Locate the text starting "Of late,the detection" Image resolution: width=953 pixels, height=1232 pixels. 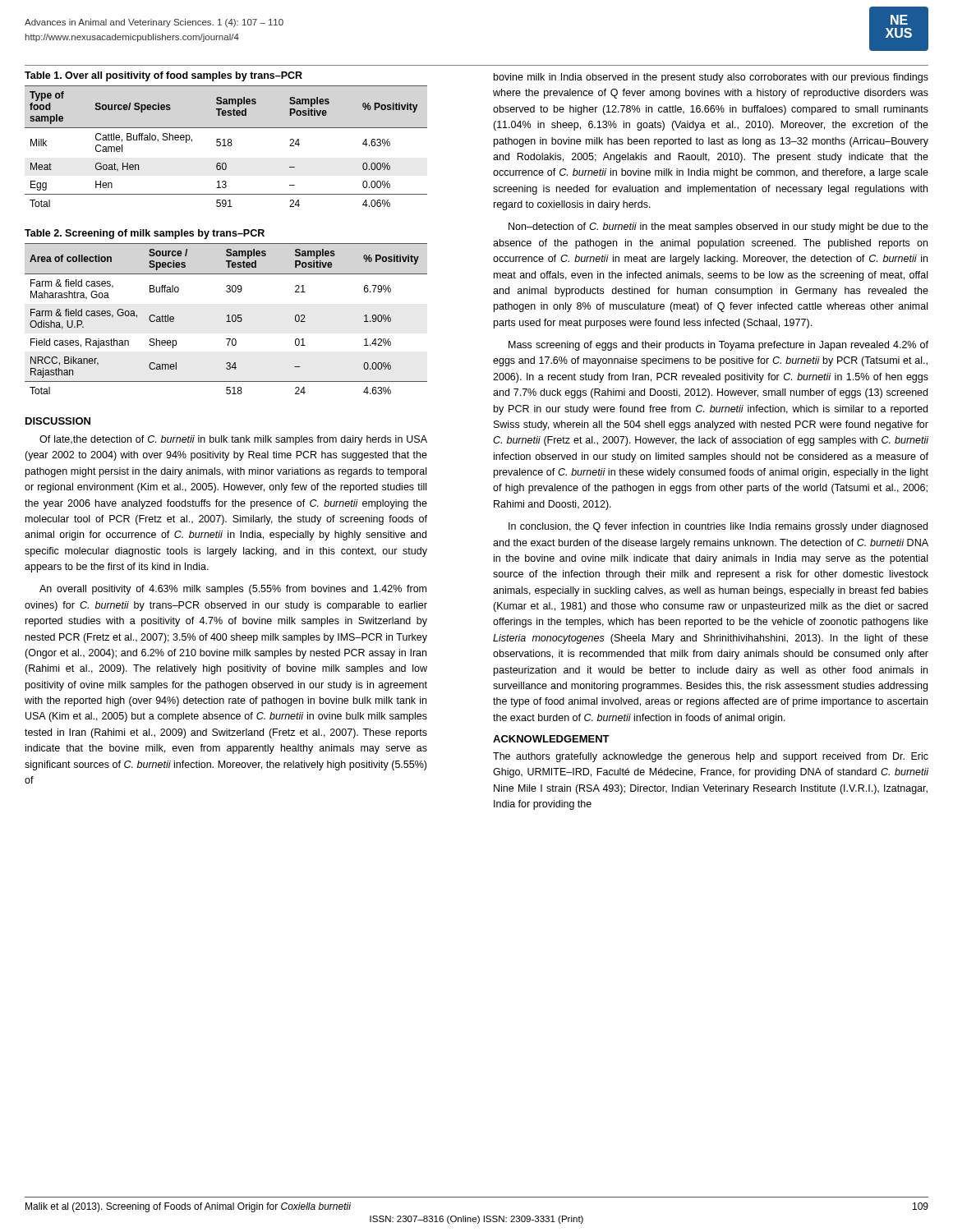tap(226, 503)
